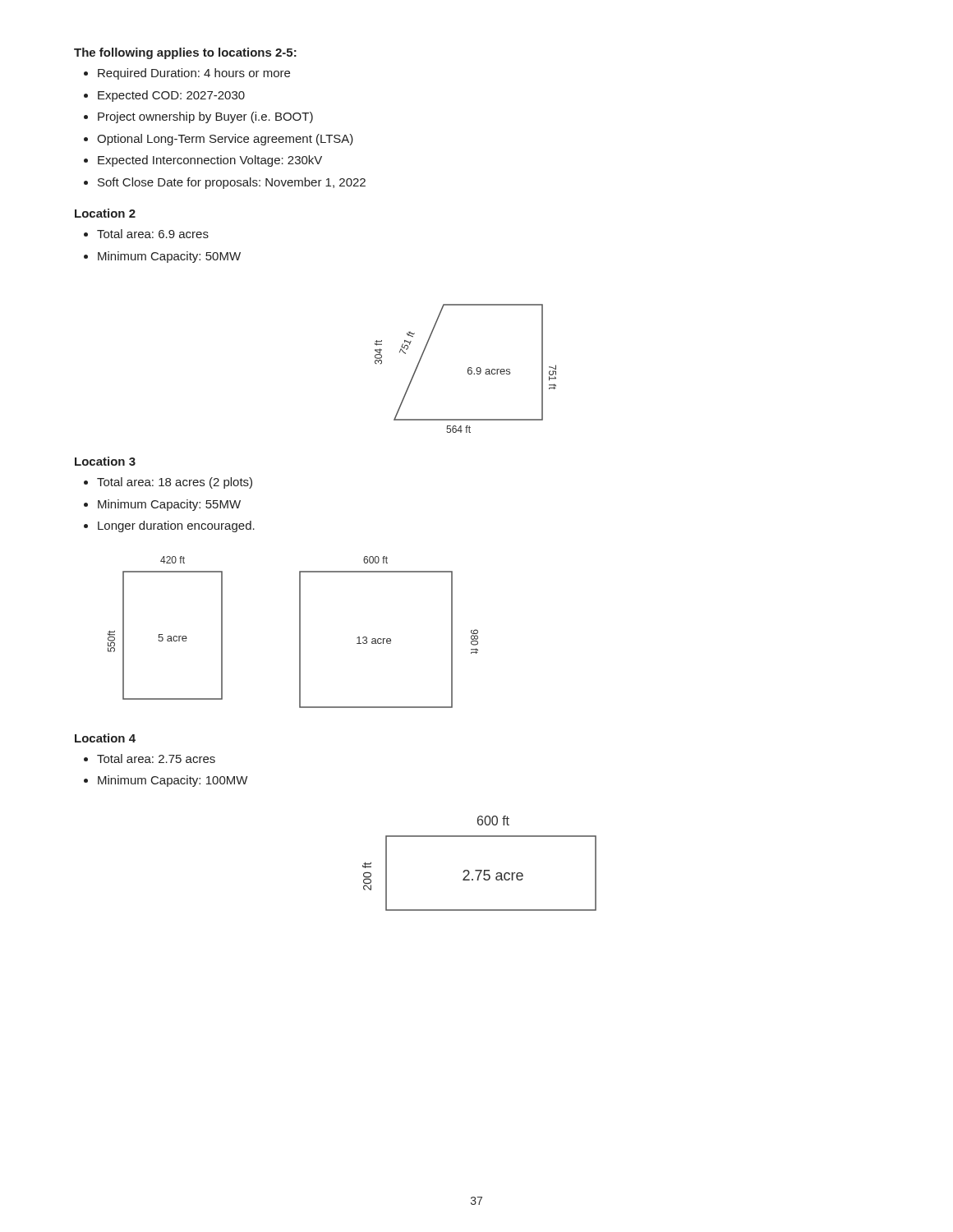Navigate to the element starting "The following applies to locations 2-5:"
The image size is (953, 1232).
coord(186,52)
